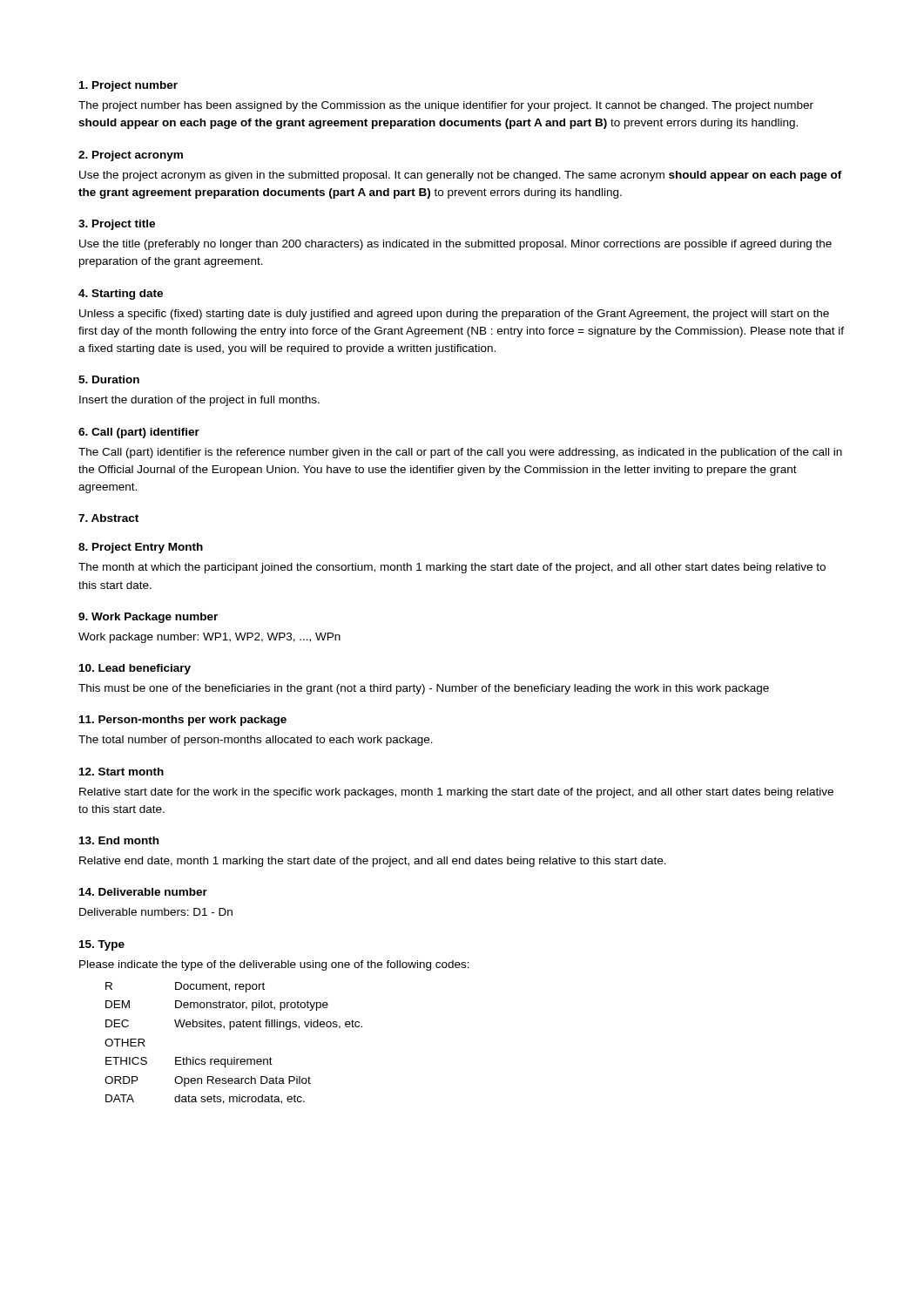Find the block starting "5. Duration"
This screenshot has height=1307, width=924.
click(x=109, y=380)
